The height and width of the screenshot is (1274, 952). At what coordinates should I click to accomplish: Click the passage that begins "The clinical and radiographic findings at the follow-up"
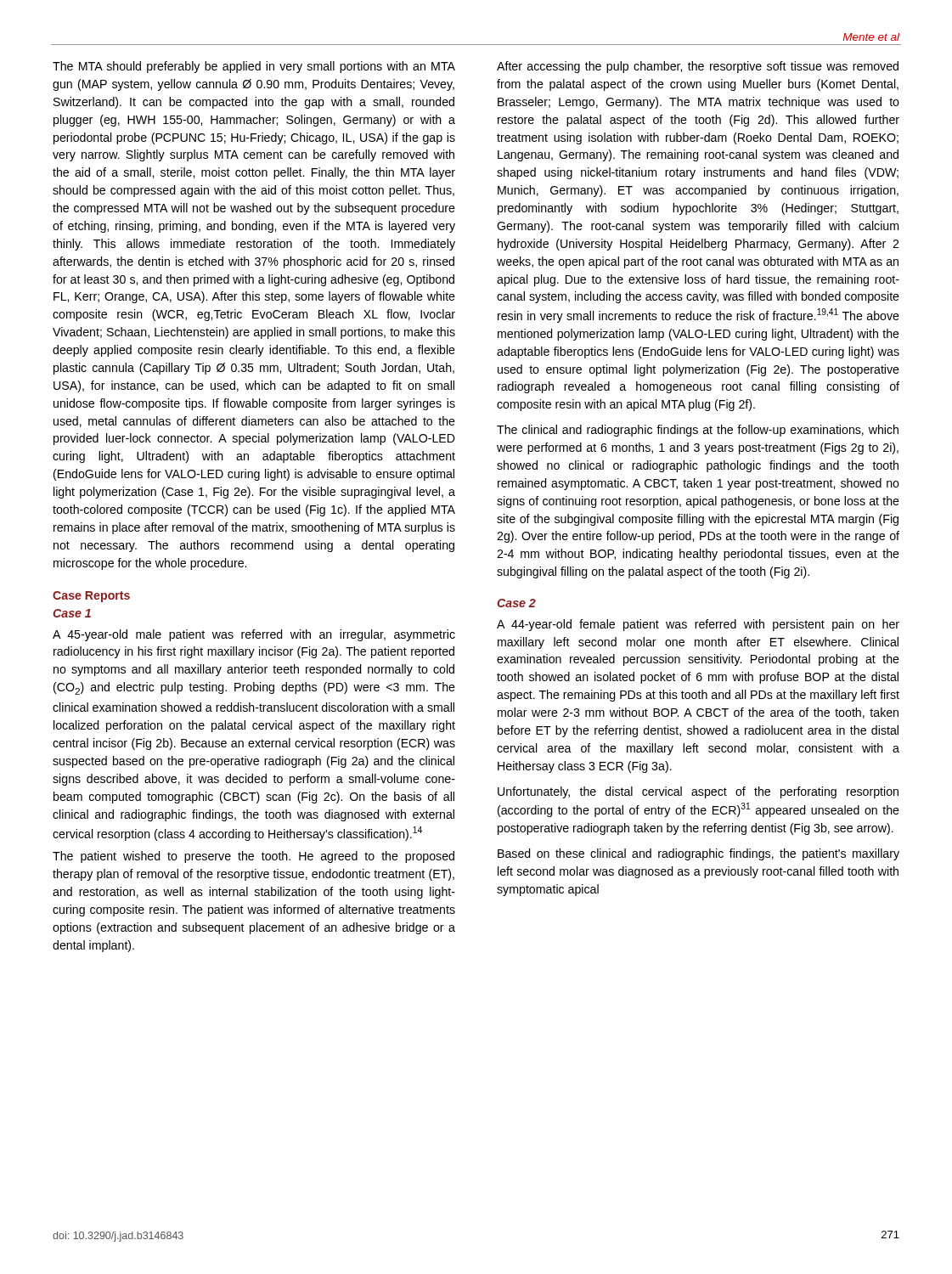[x=698, y=501]
